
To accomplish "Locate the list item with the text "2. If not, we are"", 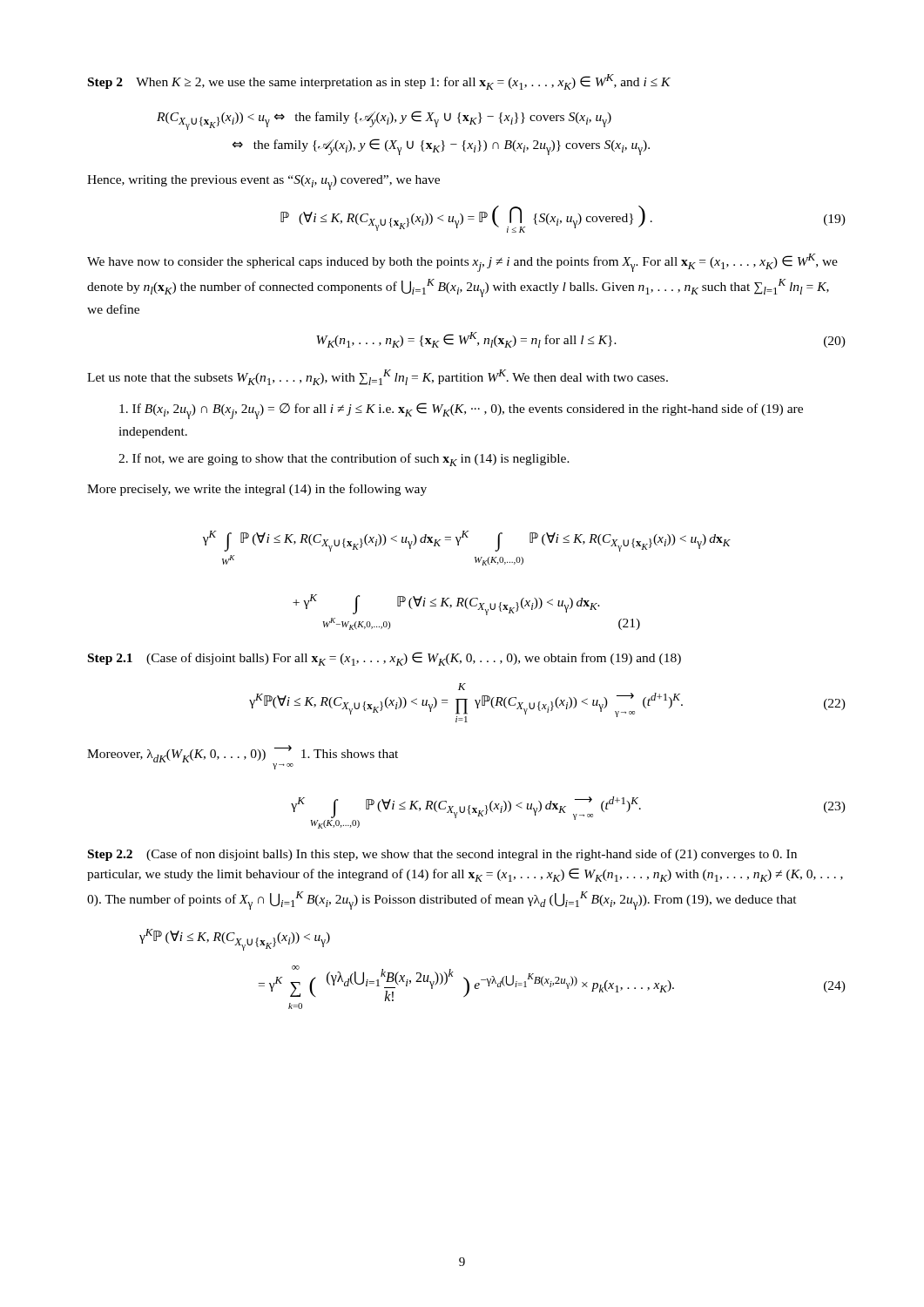I will 344,459.
